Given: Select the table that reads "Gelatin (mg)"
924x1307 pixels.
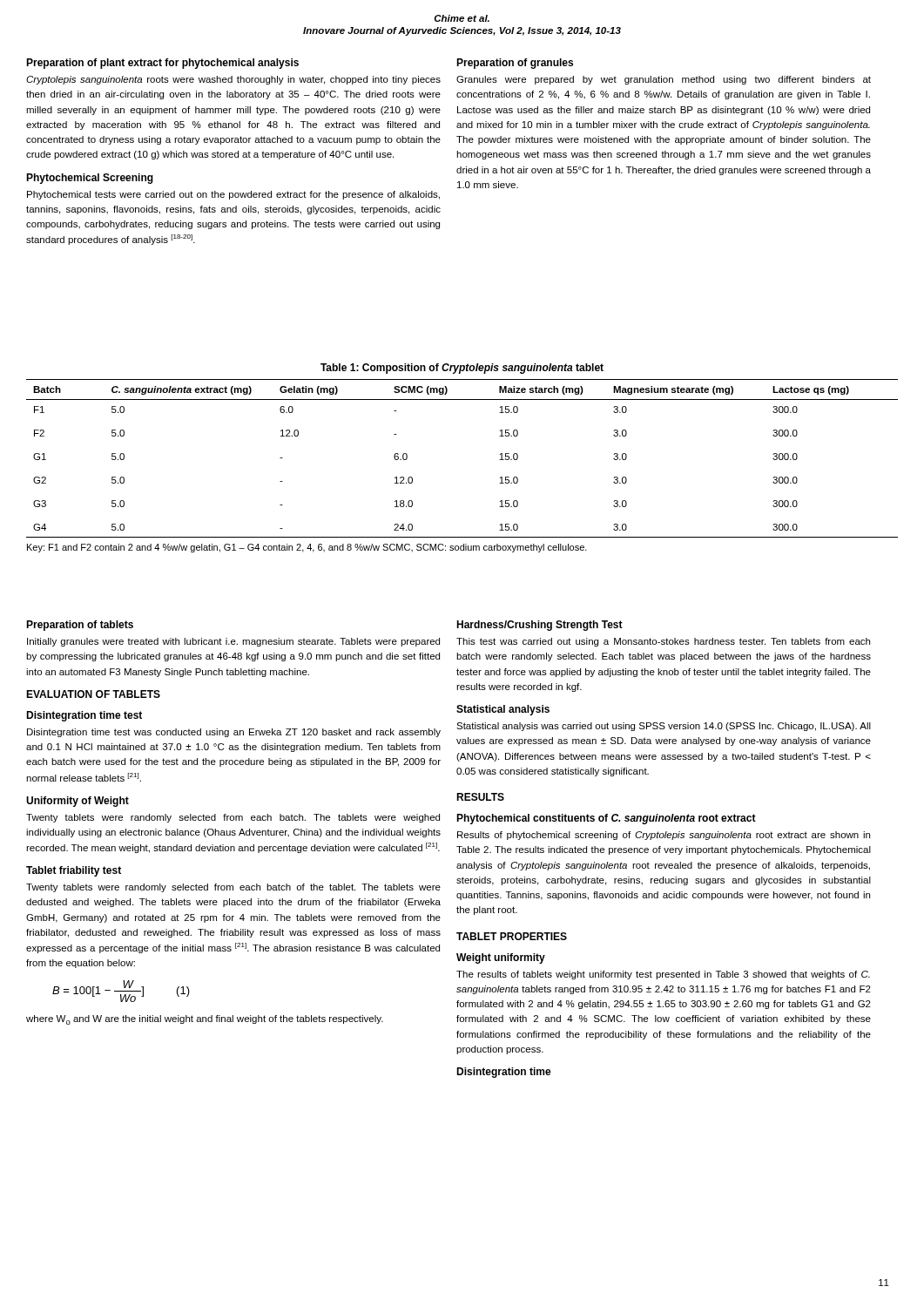Looking at the screenshot, I should tap(462, 466).
